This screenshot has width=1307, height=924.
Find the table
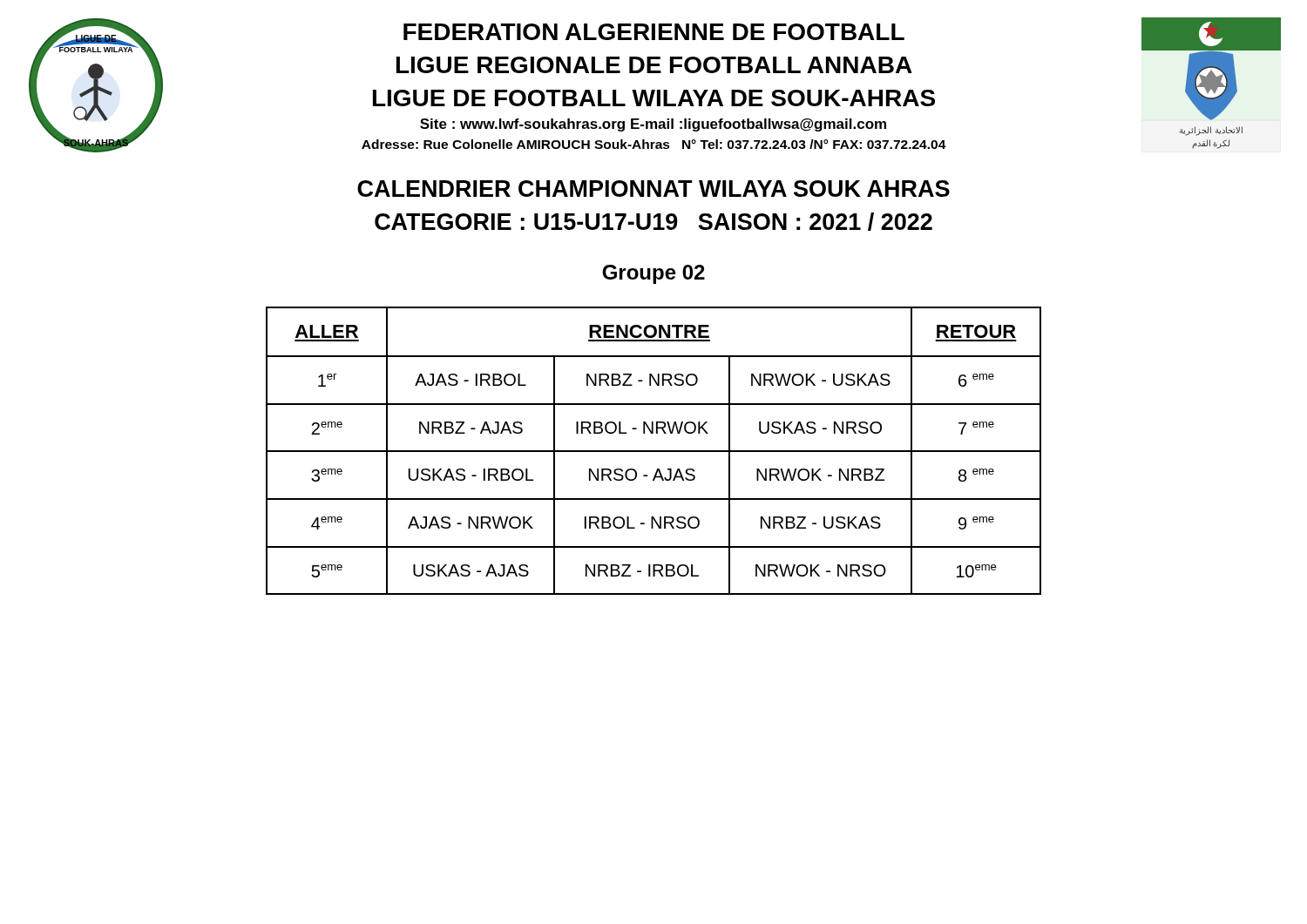[654, 451]
